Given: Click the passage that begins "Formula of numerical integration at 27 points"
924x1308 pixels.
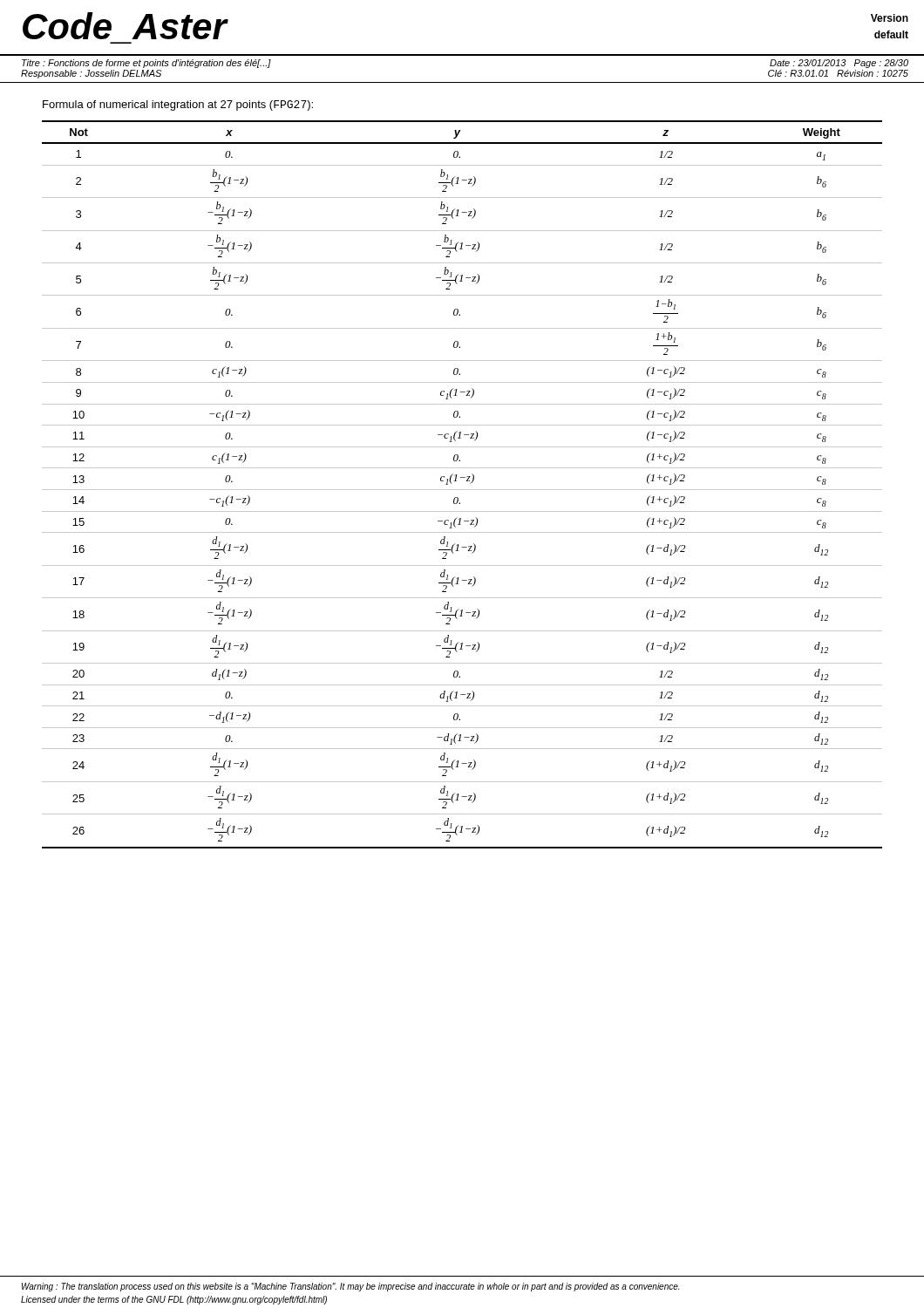Looking at the screenshot, I should click(178, 105).
